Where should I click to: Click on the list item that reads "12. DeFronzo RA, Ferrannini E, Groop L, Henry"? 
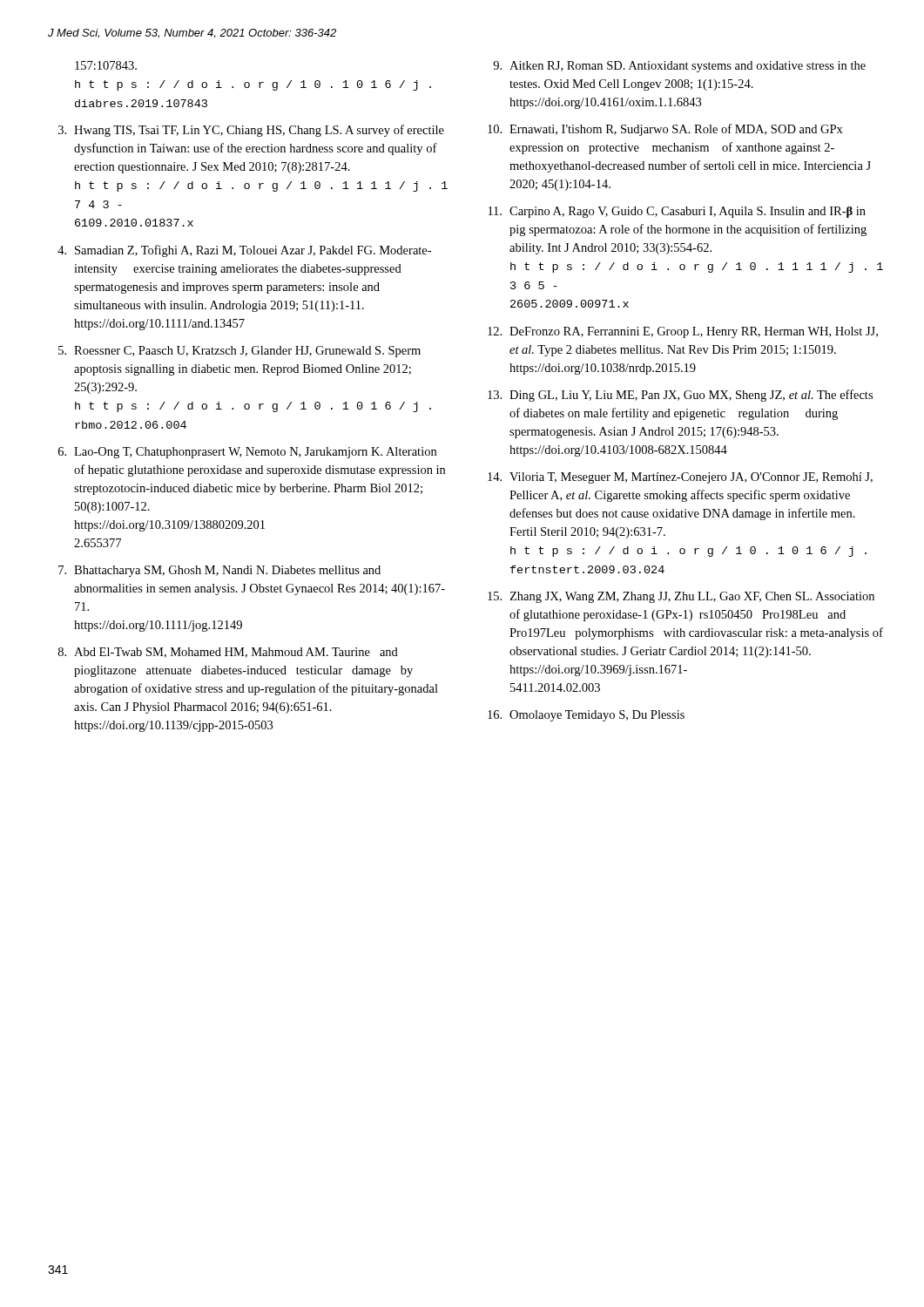click(x=684, y=350)
